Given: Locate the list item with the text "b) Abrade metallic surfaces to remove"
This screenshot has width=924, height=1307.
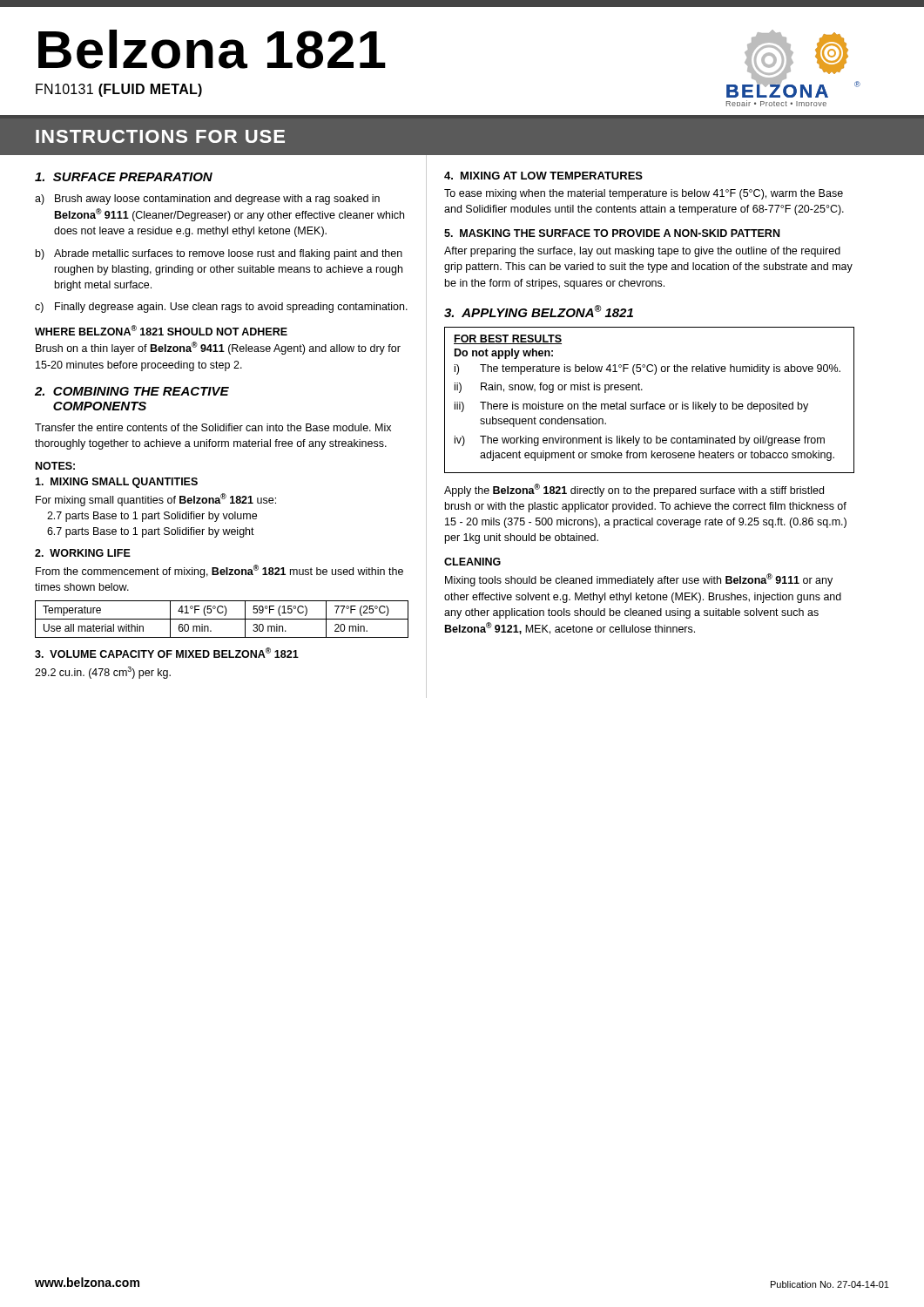Looking at the screenshot, I should [x=222, y=269].
